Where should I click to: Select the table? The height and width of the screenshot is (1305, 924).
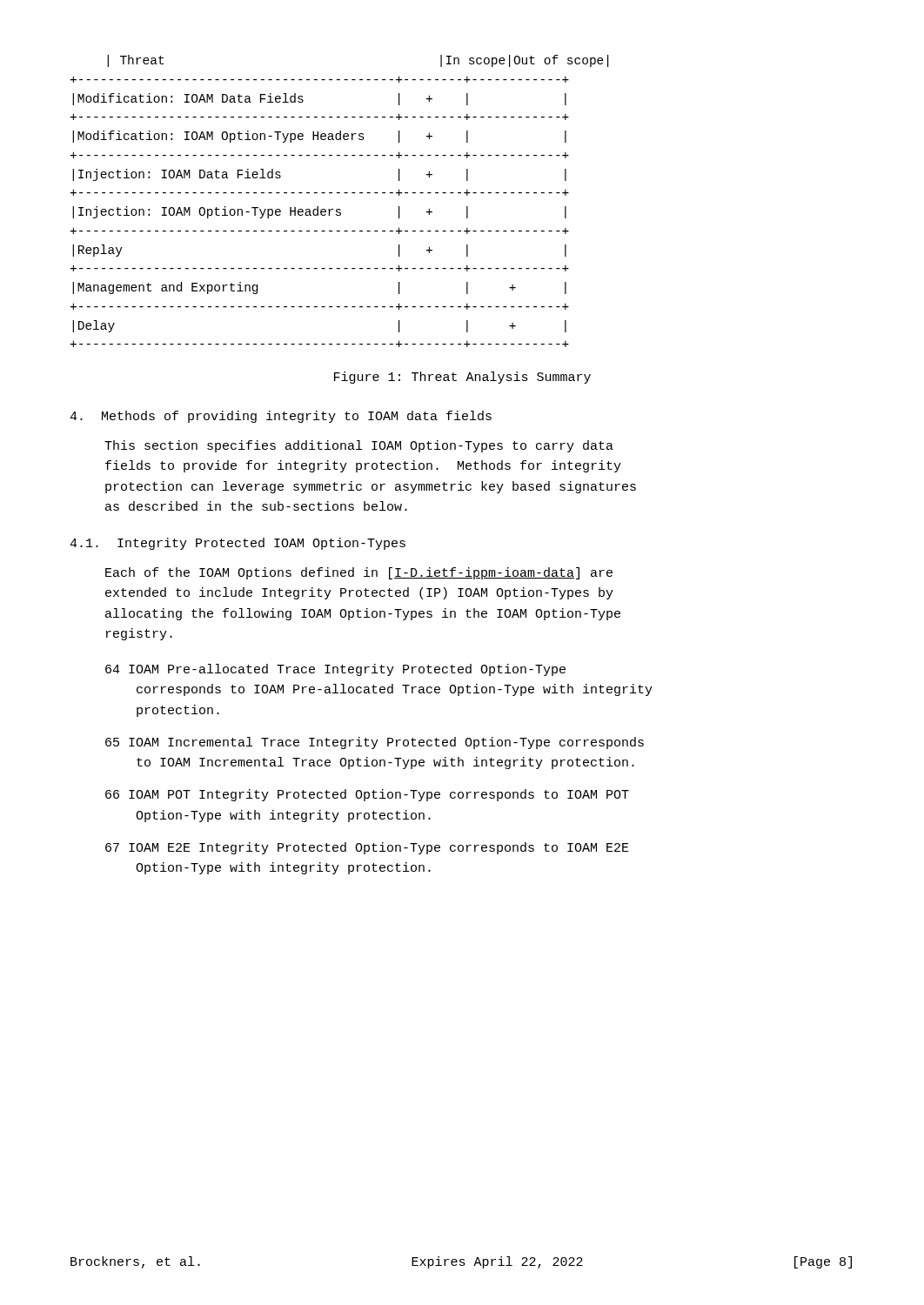462,204
